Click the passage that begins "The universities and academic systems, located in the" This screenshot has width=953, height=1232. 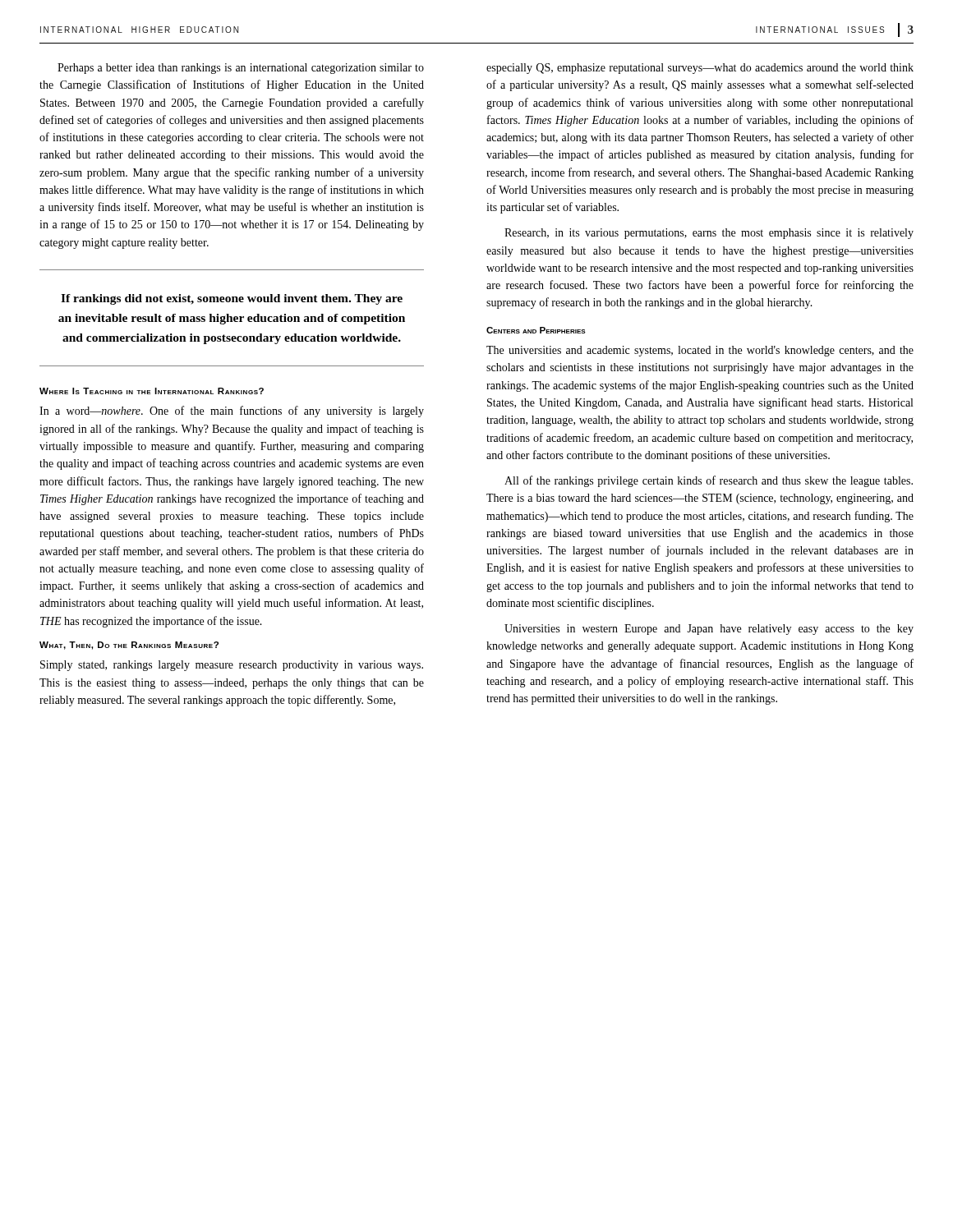(x=700, y=525)
